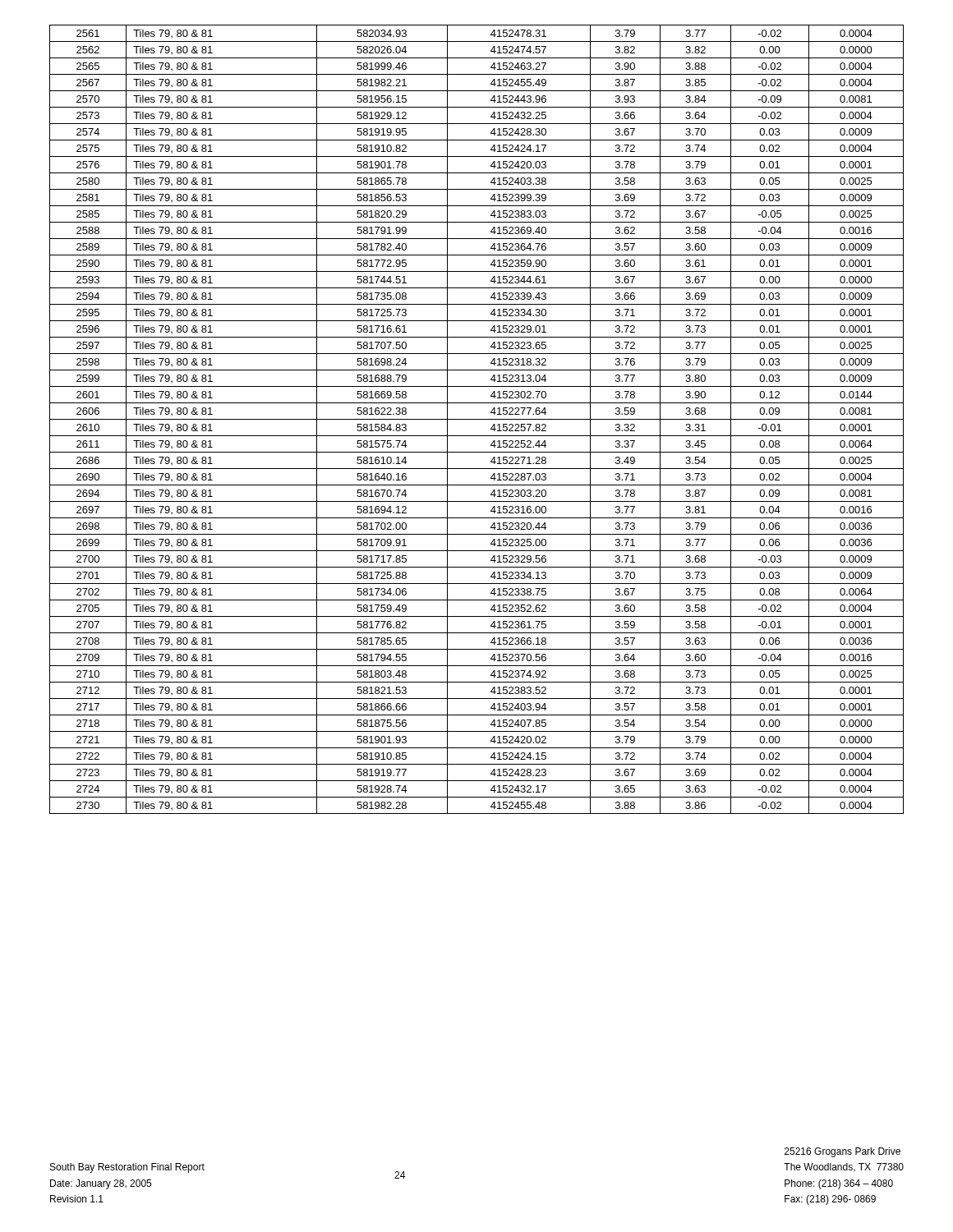The image size is (953, 1232).
Task: Find the table that mentions "Tiles 79, 80 & 81"
Action: [x=476, y=419]
